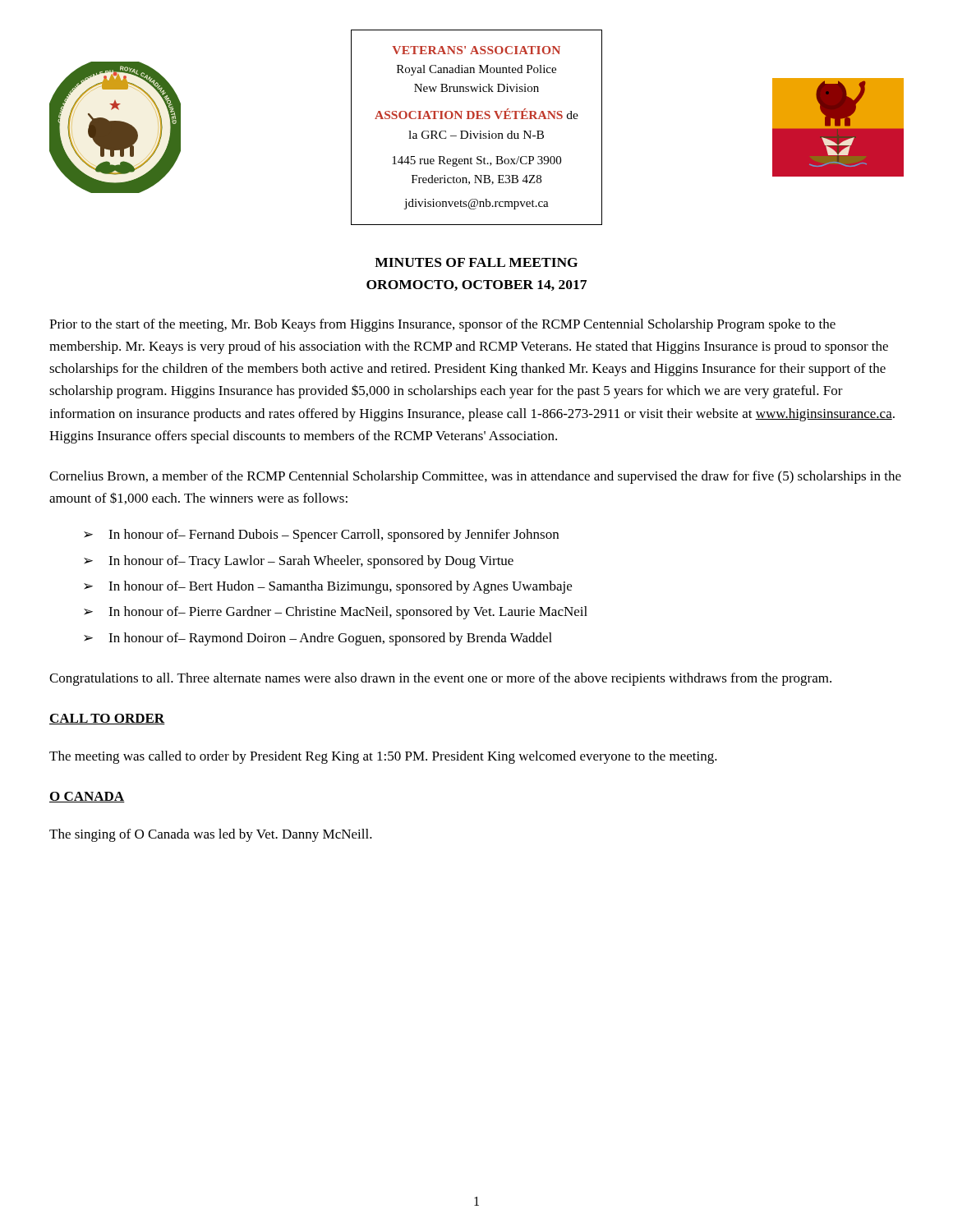The width and height of the screenshot is (953, 1232).
Task: Locate the section header with the text "O CANADA"
Action: coord(87,797)
